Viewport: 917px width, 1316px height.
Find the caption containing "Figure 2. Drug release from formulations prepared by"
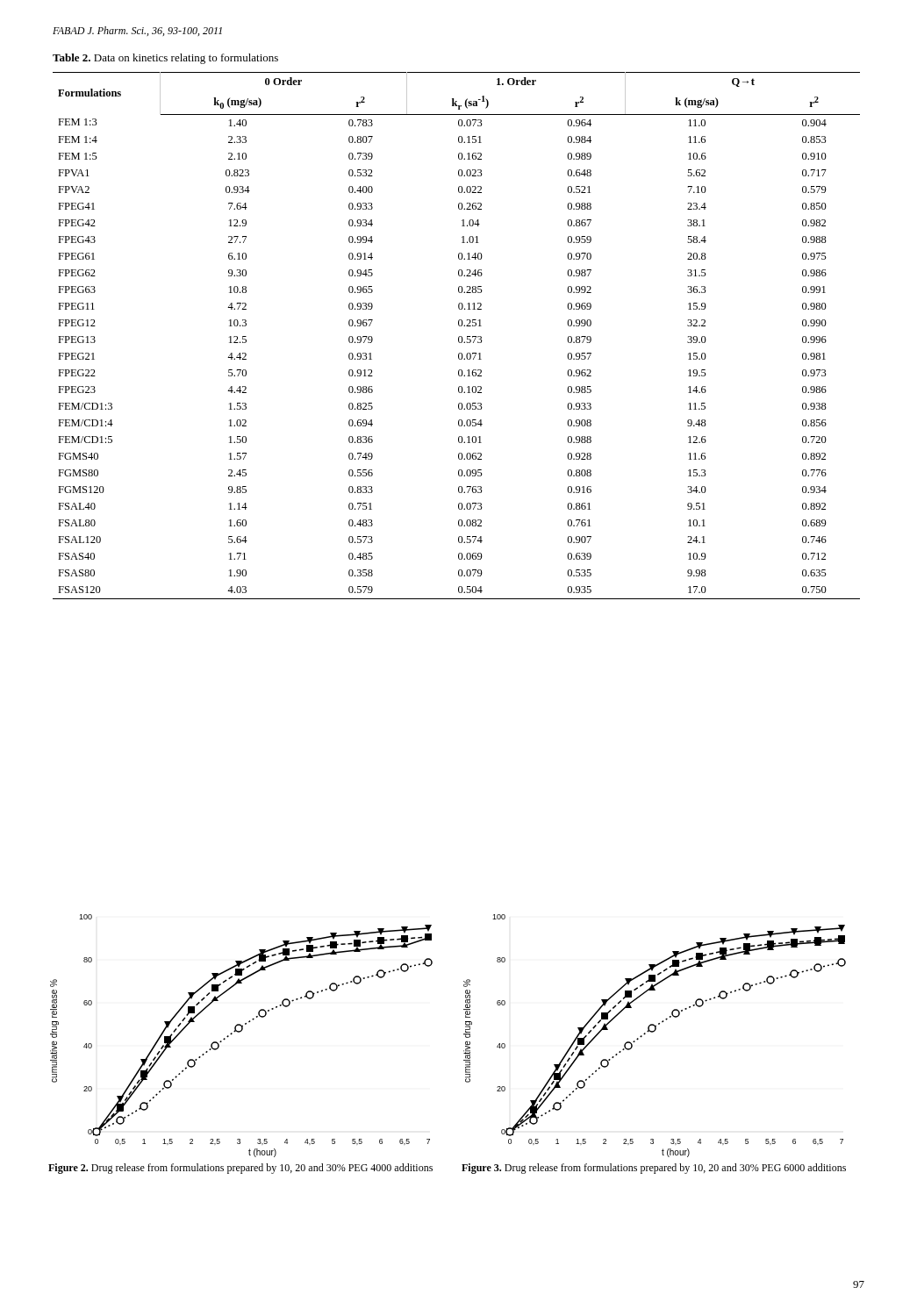point(241,1168)
